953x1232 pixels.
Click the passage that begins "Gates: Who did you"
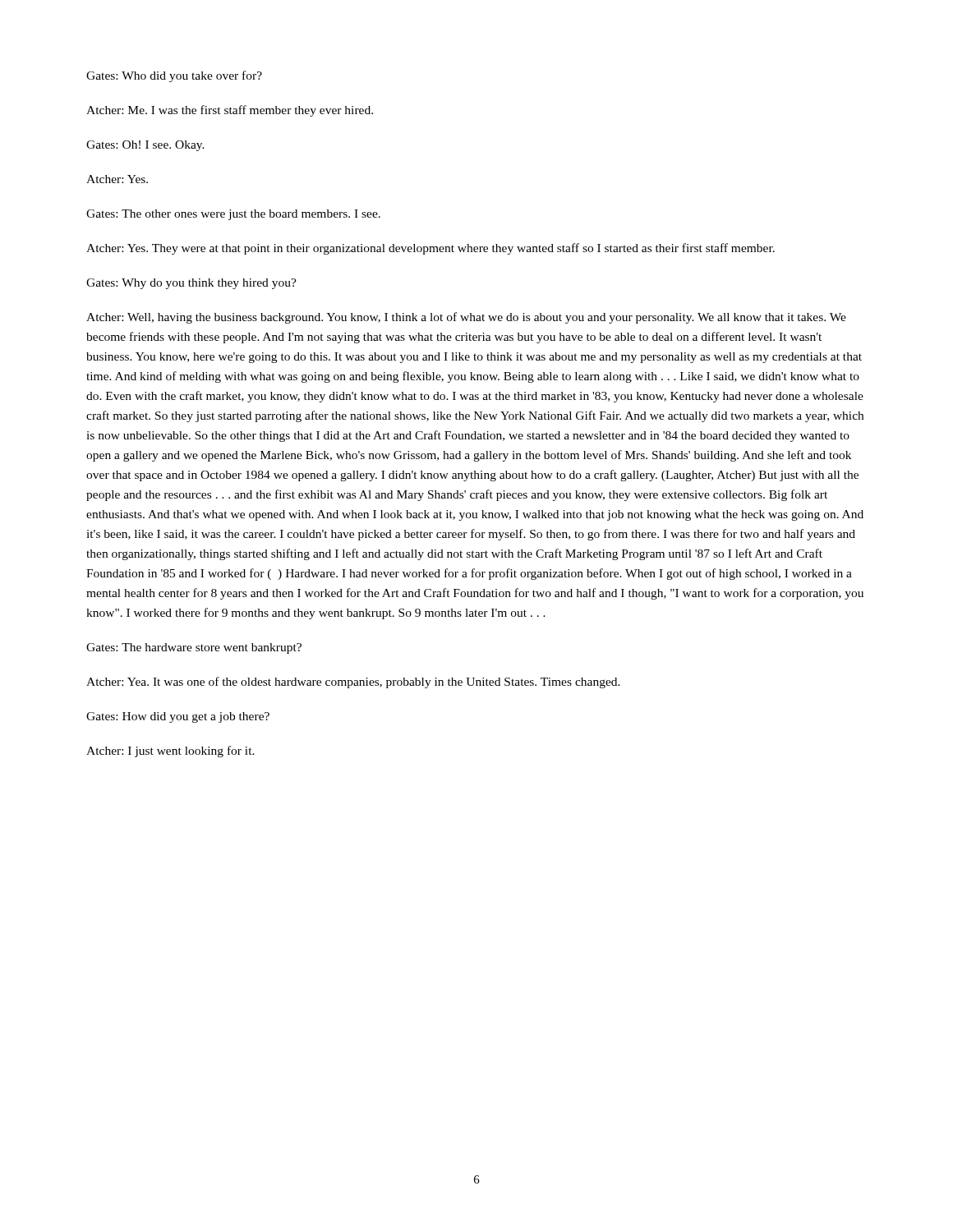(174, 75)
